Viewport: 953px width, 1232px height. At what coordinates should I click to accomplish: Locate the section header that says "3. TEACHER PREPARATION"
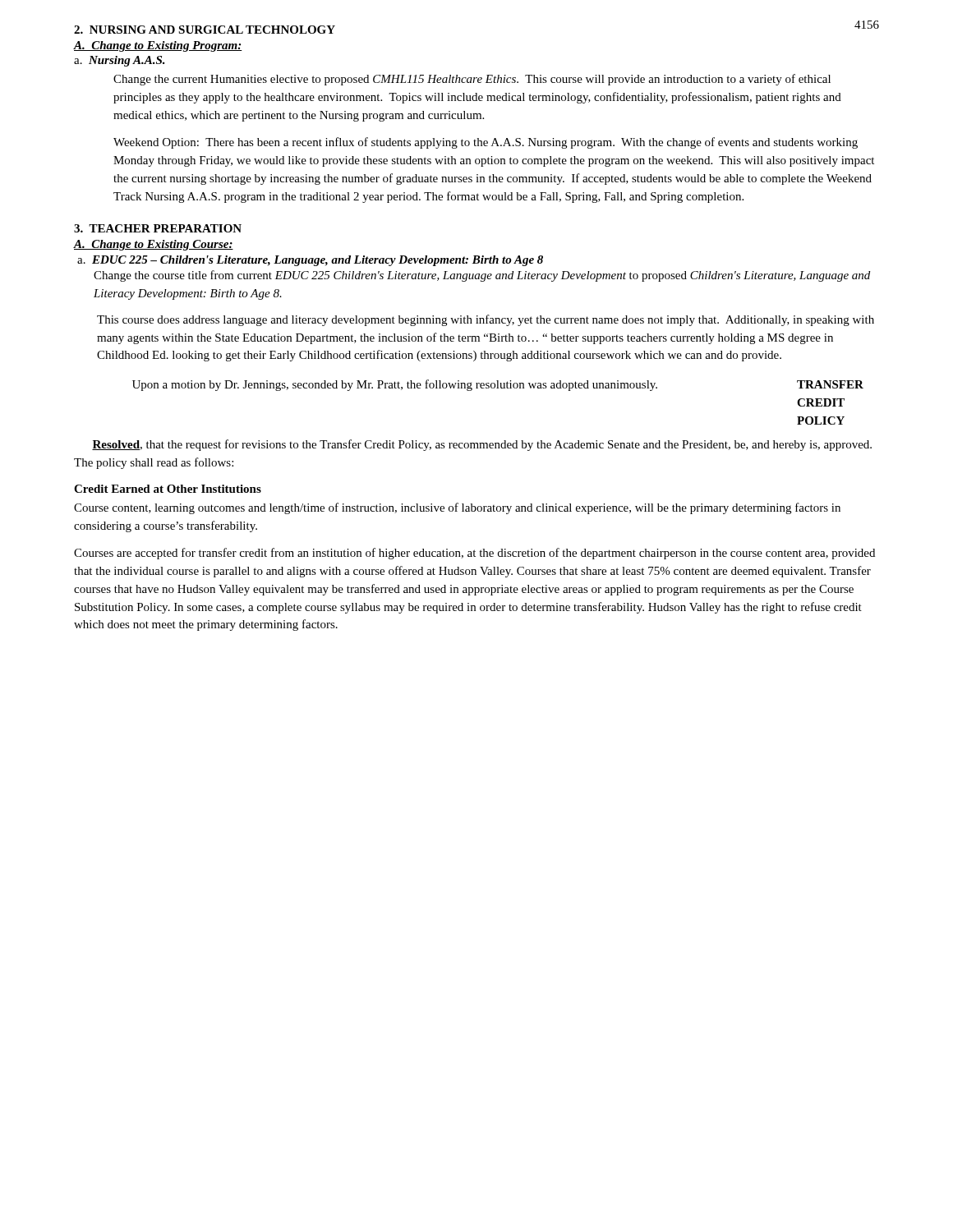(158, 229)
